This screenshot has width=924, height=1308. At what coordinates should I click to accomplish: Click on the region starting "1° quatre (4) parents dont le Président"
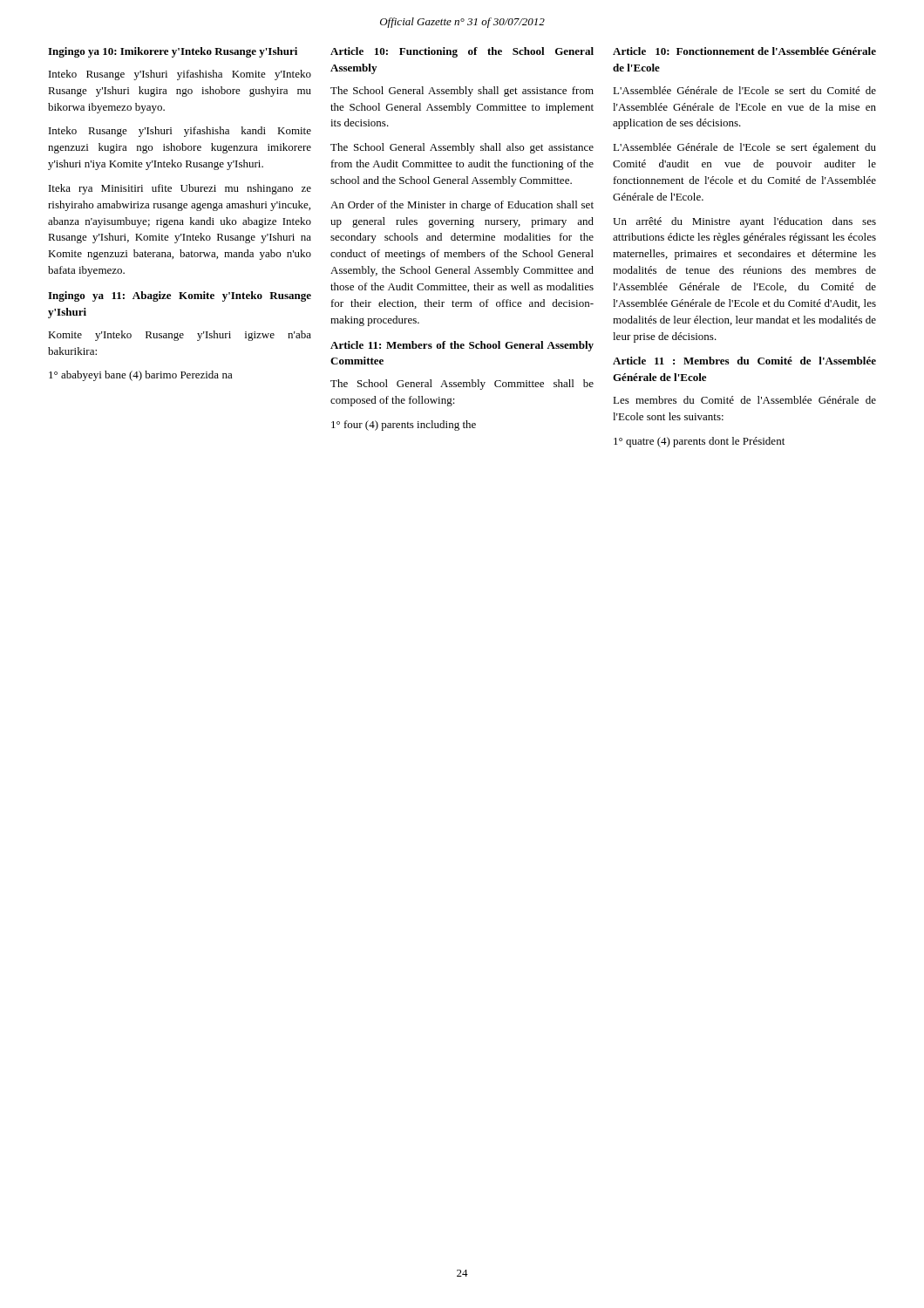point(744,441)
